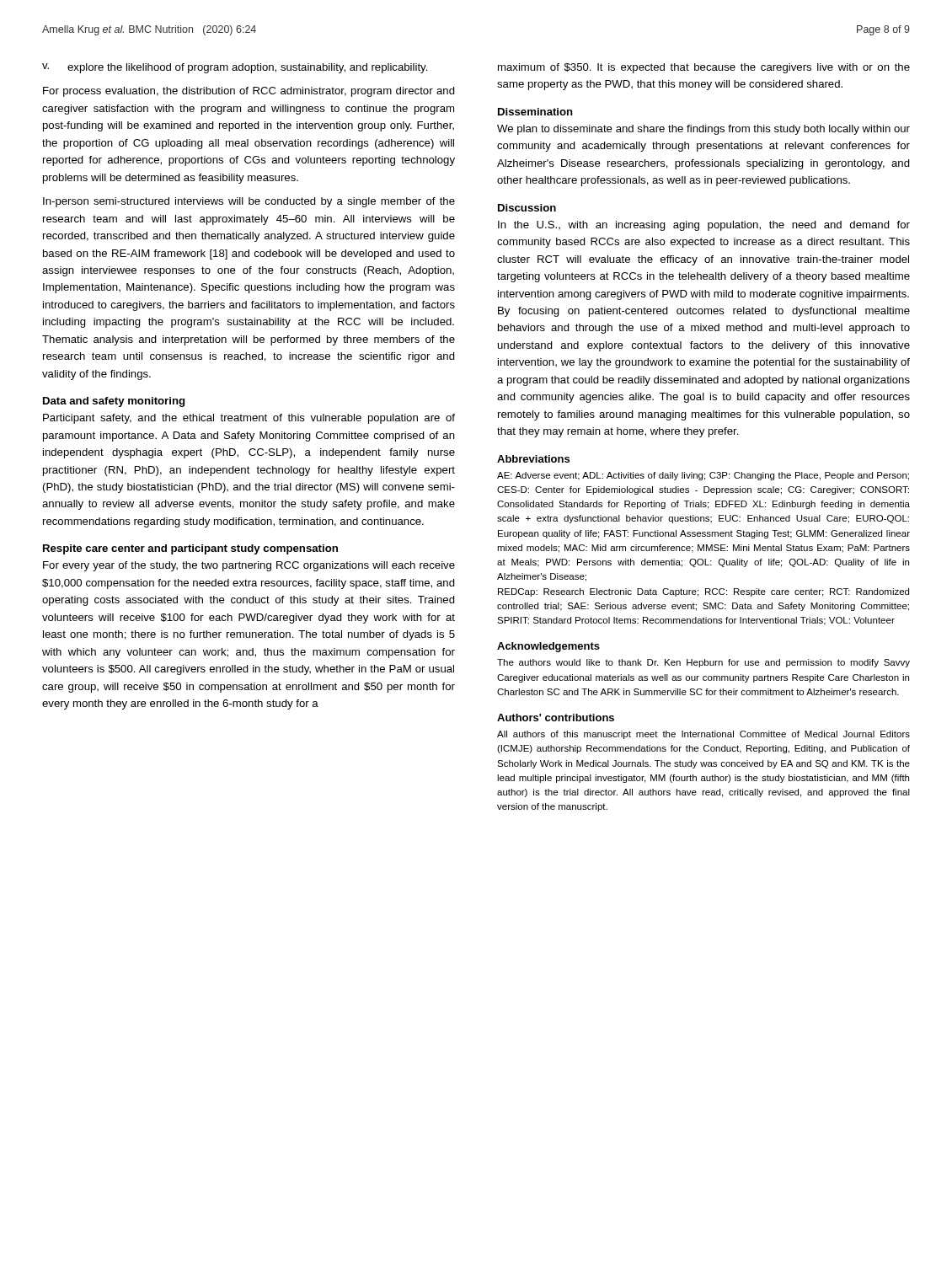Select the text block starting "Data and safety monitoring"

pyautogui.click(x=114, y=401)
